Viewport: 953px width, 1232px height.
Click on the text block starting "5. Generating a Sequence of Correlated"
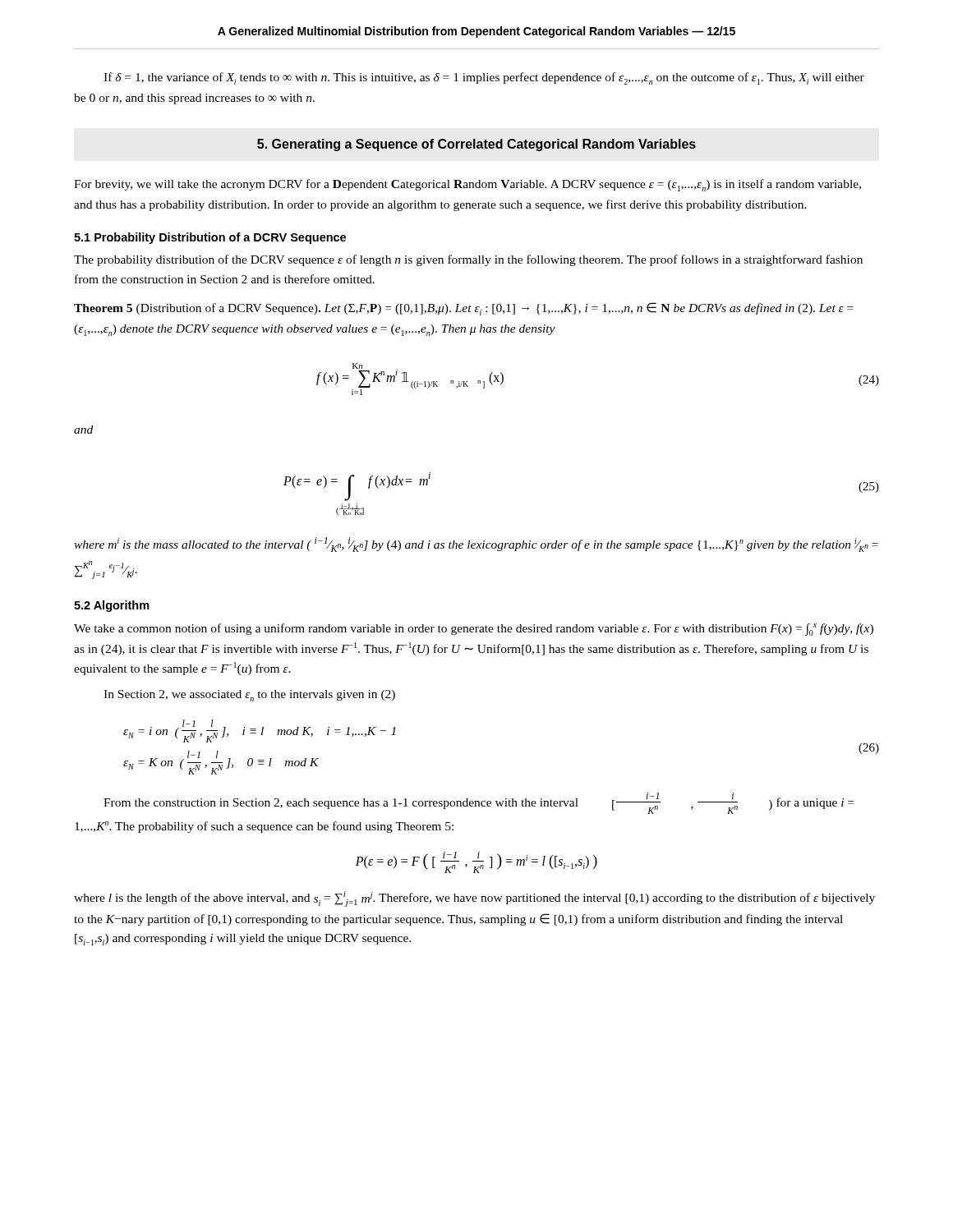pyautogui.click(x=476, y=144)
